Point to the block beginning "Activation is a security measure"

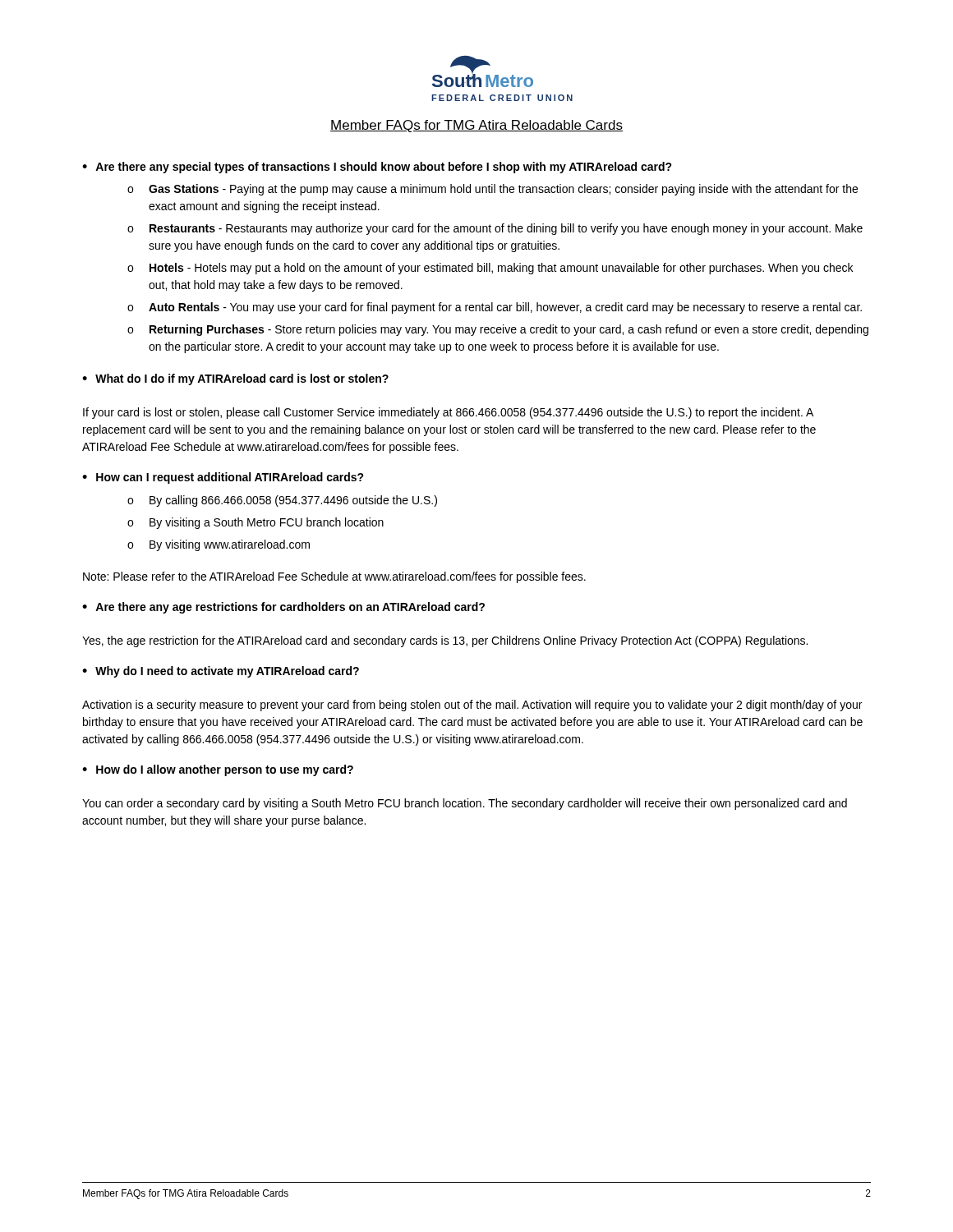(472, 722)
